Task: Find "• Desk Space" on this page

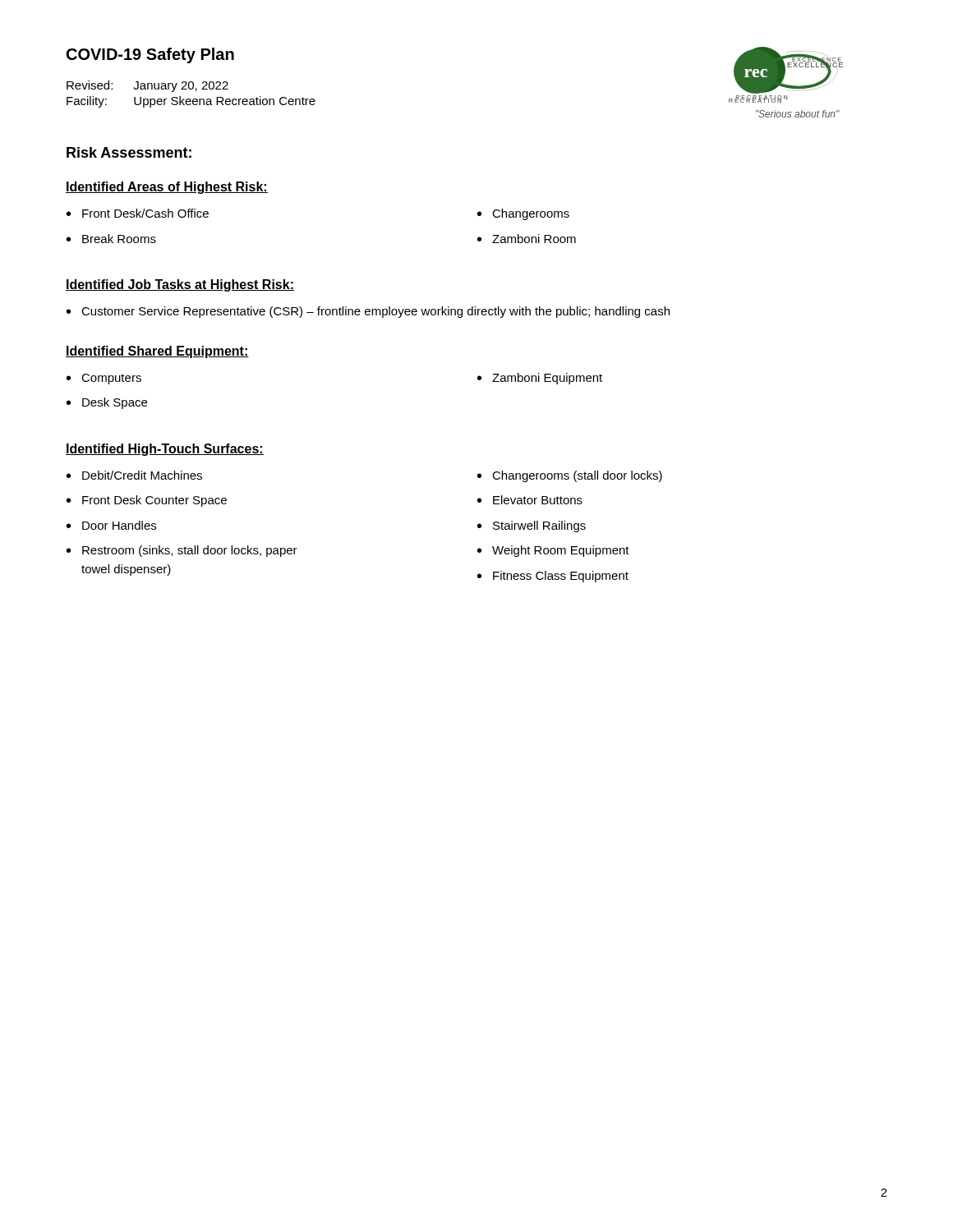Action: click(x=107, y=403)
